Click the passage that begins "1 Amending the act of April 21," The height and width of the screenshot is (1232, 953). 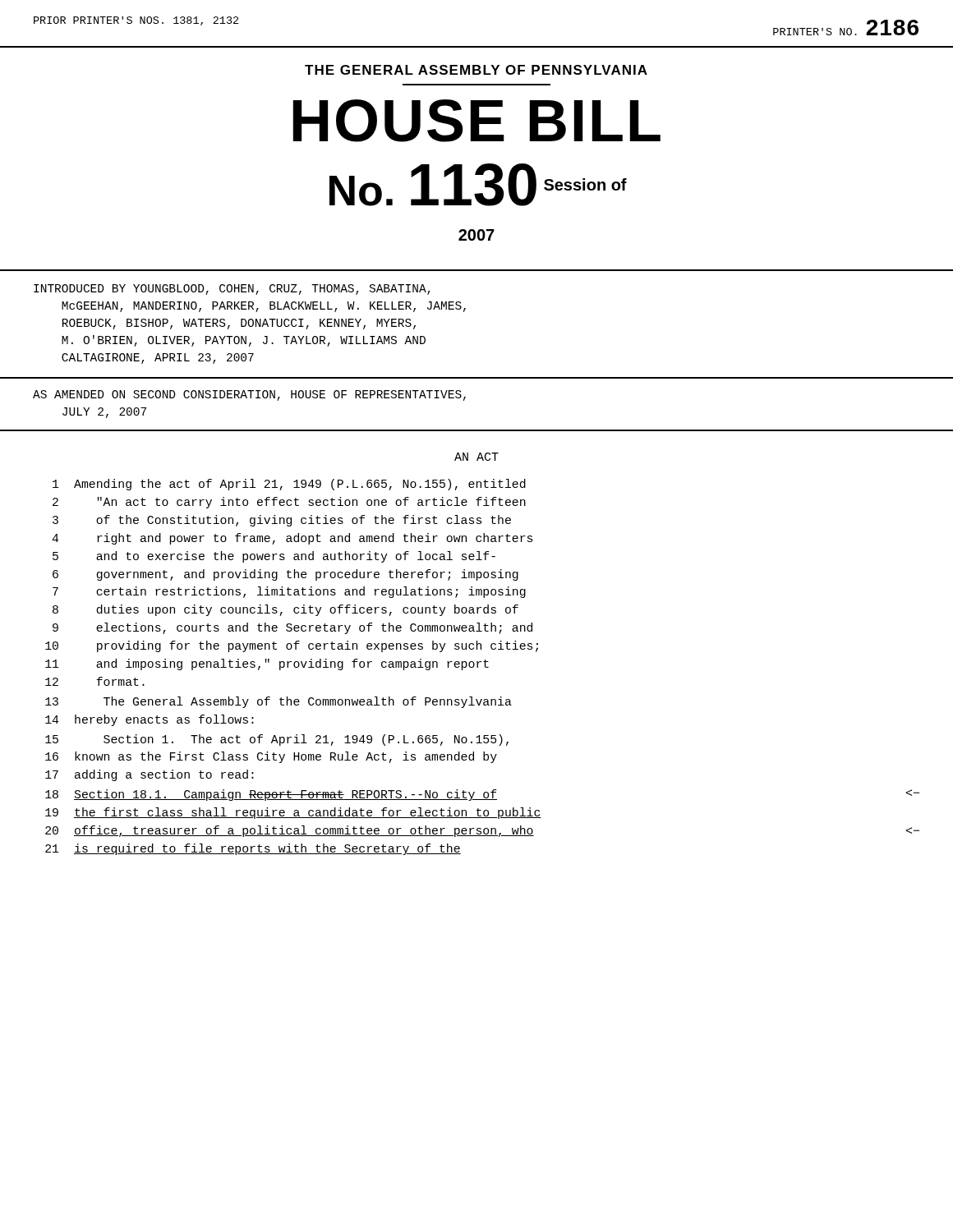pos(476,584)
